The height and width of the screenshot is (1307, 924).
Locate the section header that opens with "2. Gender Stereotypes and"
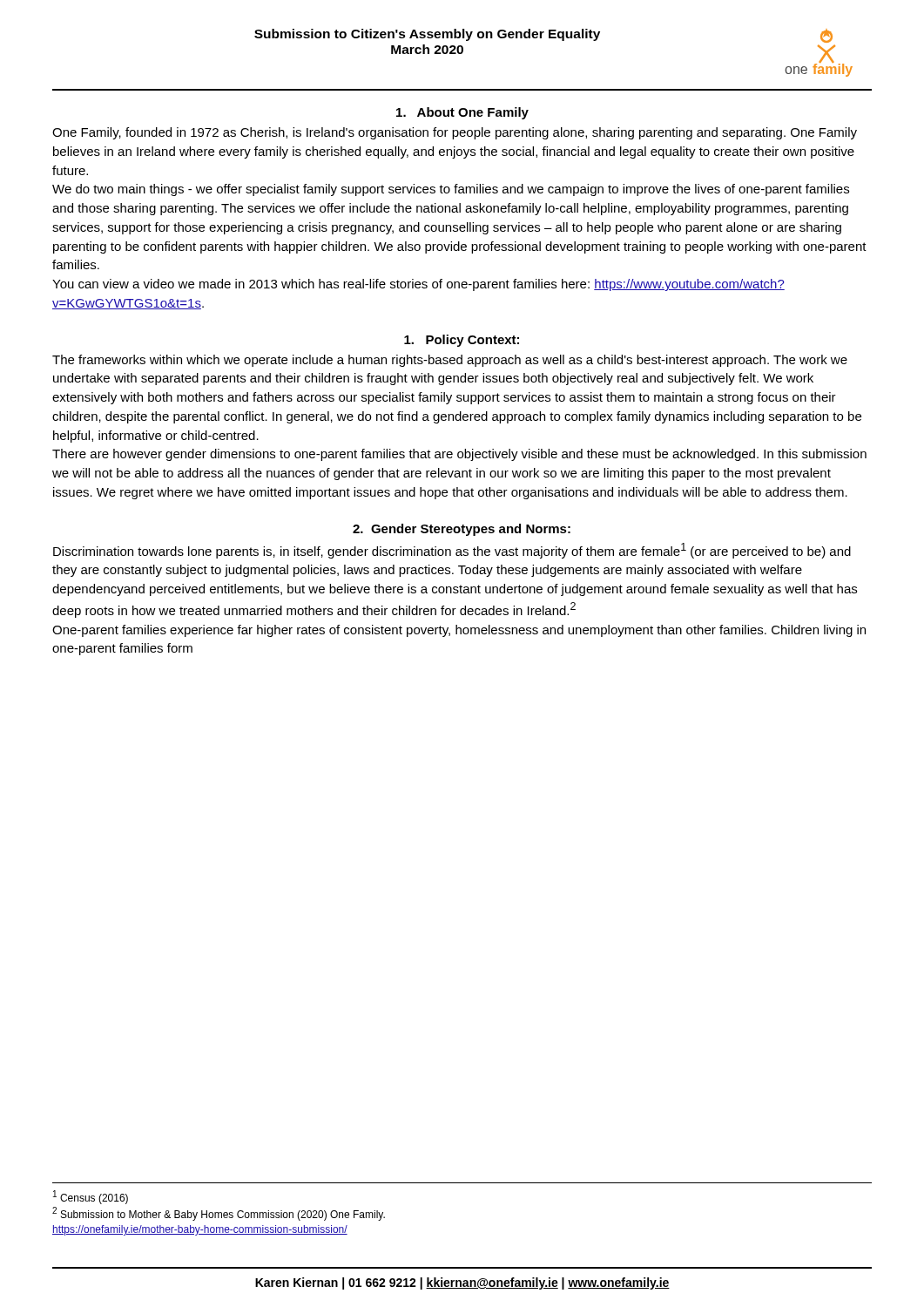(x=462, y=528)
